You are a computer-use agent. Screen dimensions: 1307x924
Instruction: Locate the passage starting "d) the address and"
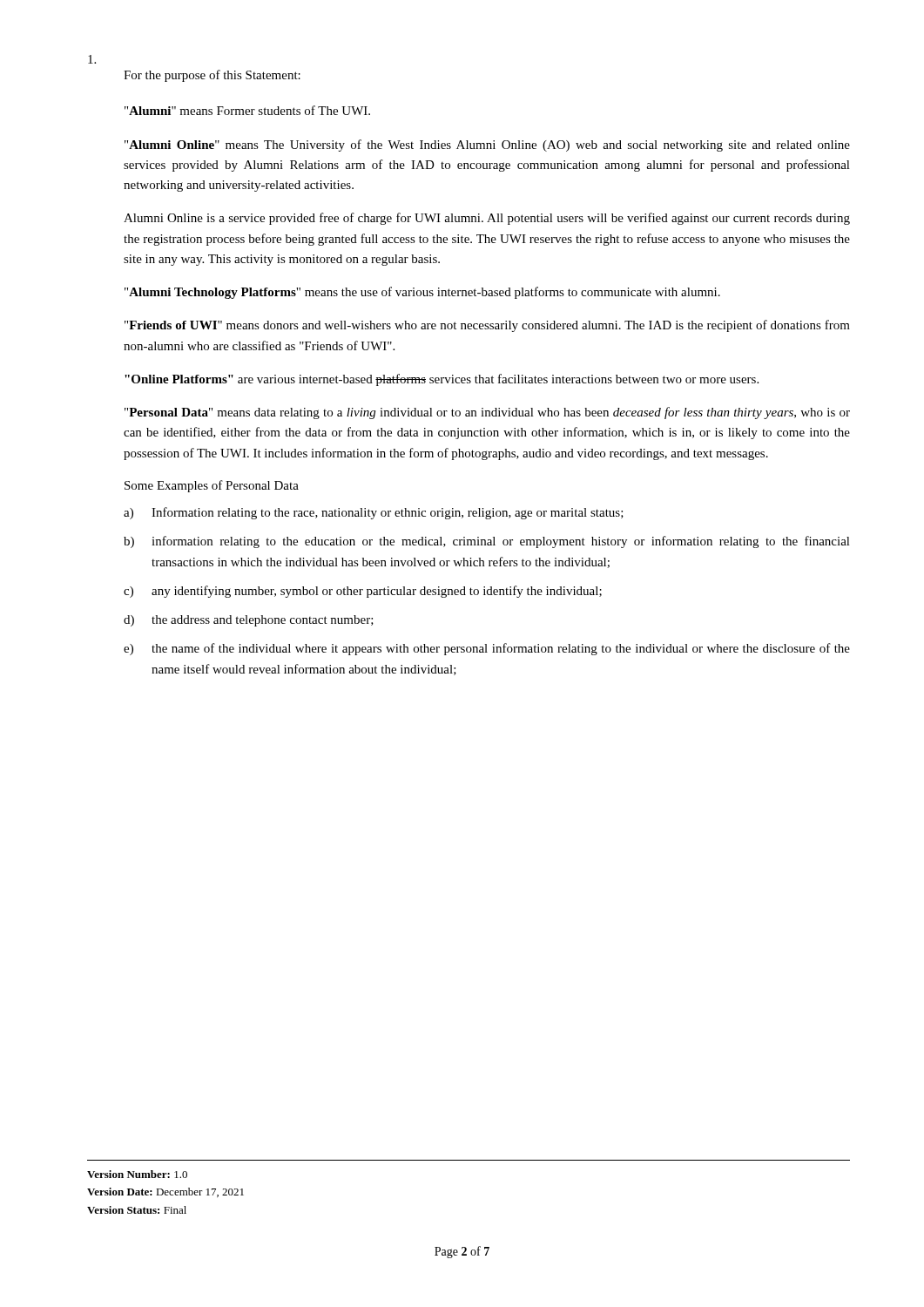(x=249, y=621)
